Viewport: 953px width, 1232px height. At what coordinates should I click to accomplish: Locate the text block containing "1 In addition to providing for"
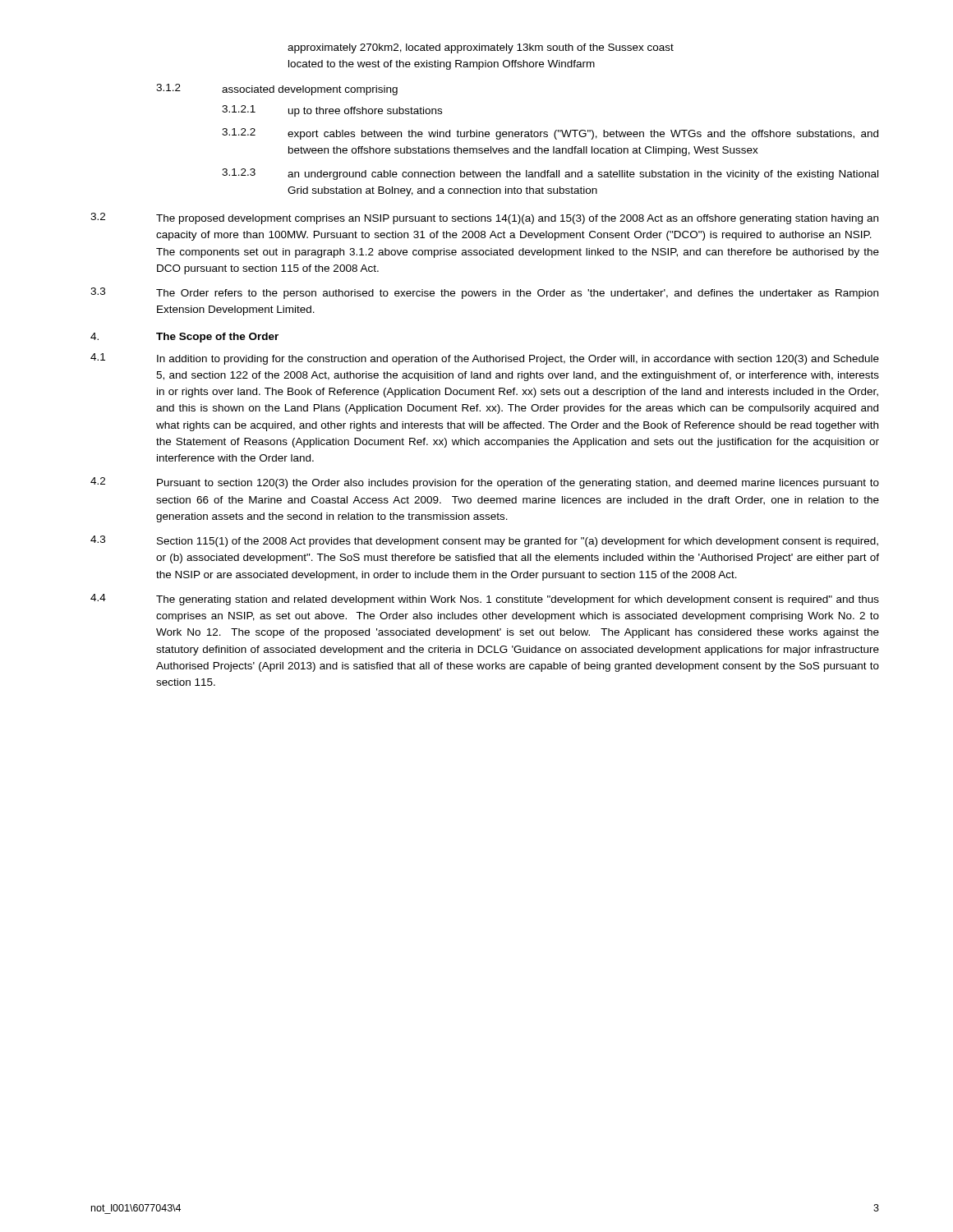[x=485, y=408]
